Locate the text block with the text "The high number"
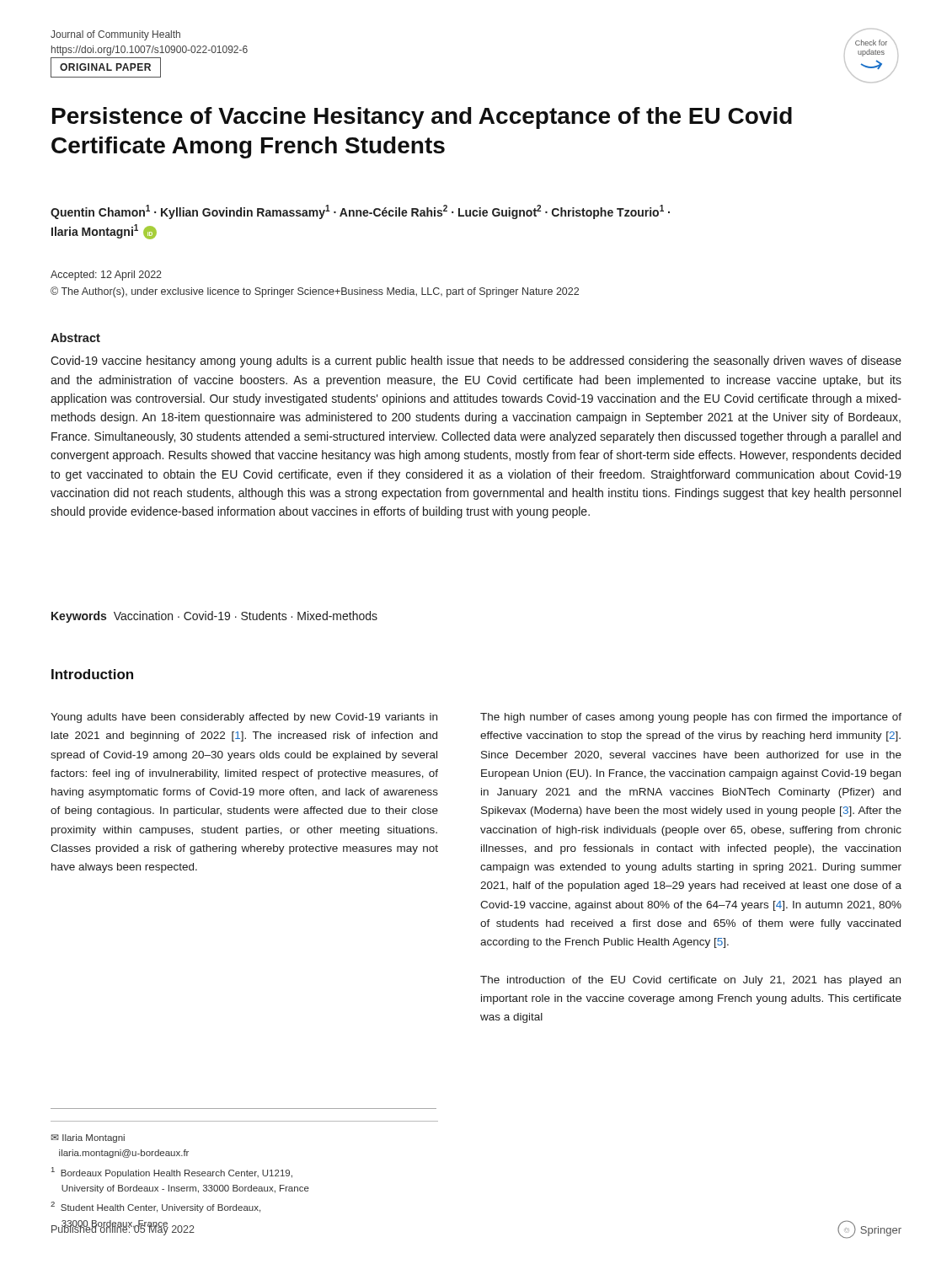This screenshot has width=952, height=1264. coord(691,867)
